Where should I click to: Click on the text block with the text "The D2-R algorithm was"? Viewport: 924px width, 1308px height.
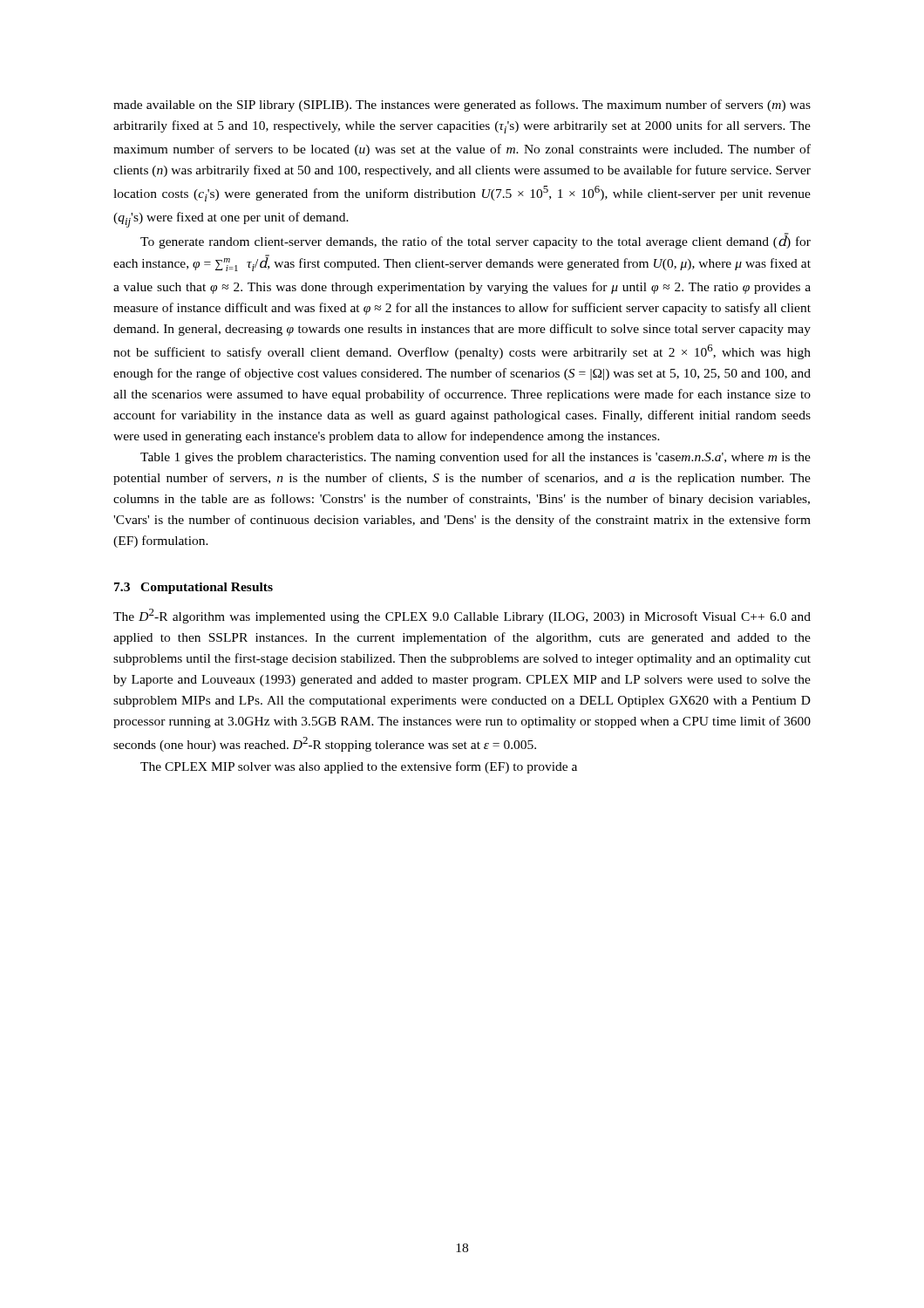pos(462,680)
